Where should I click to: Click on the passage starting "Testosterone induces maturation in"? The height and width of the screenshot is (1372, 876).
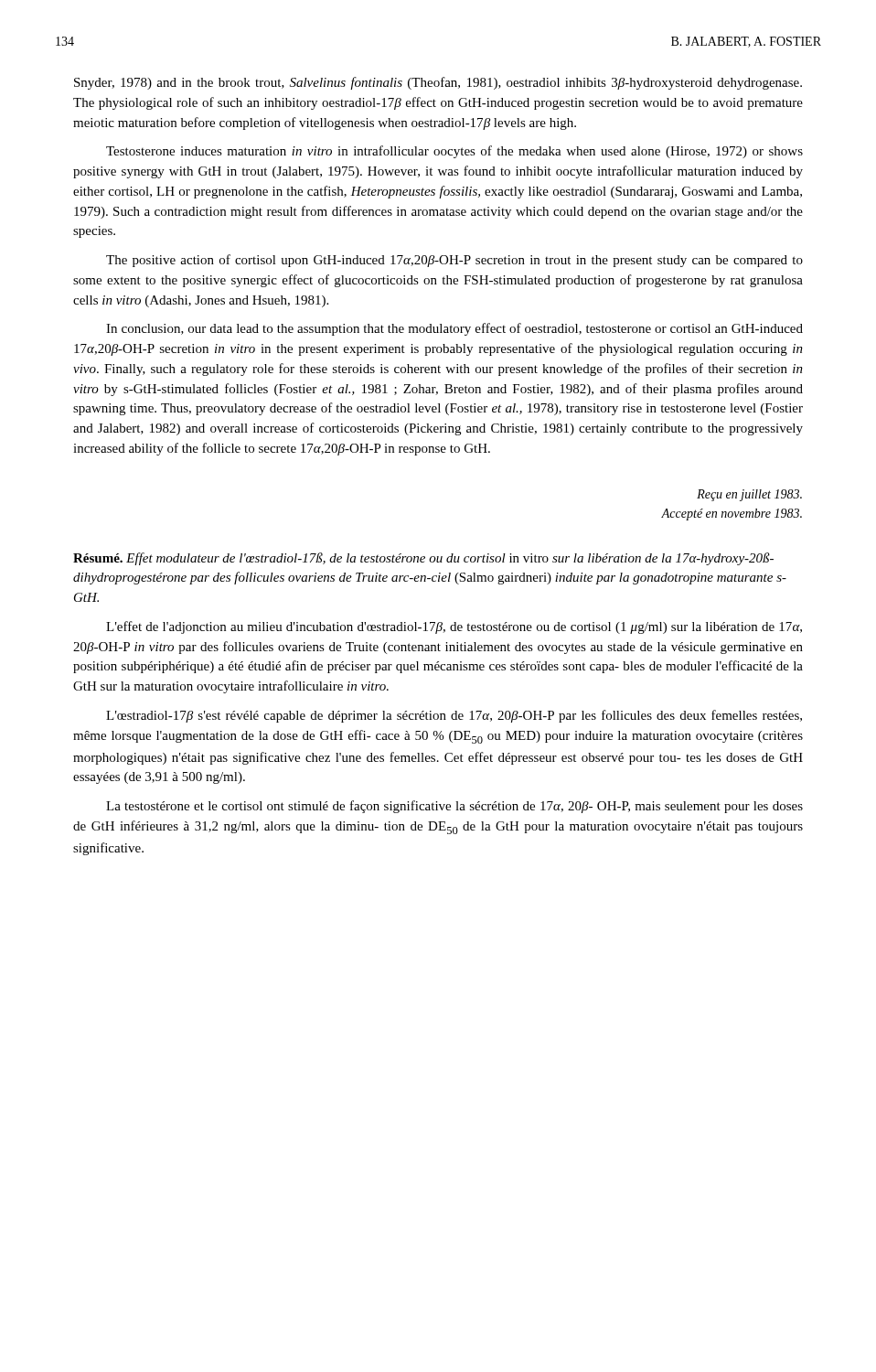pos(438,191)
